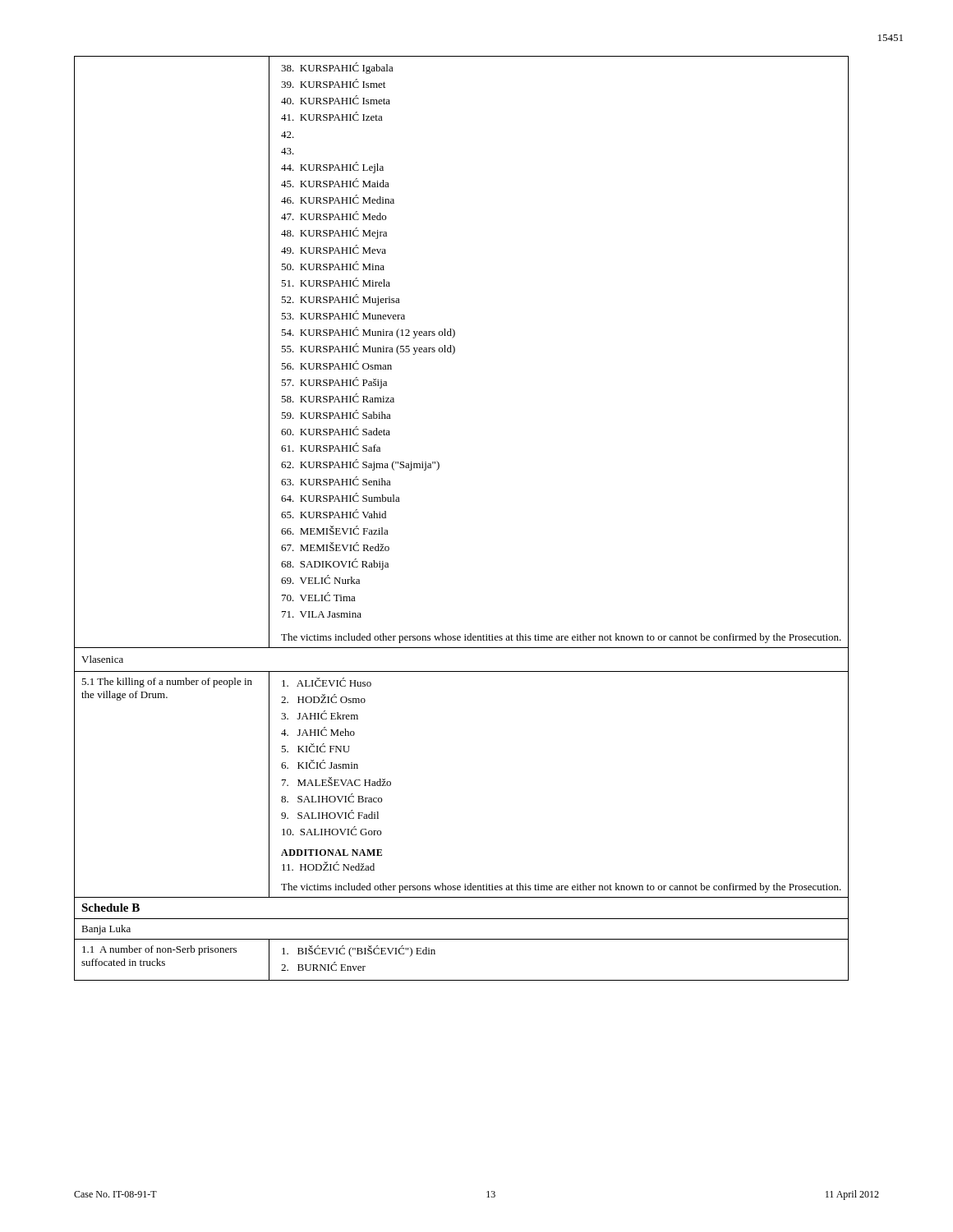Image resolution: width=953 pixels, height=1232 pixels.
Task: Click on the element starting "11. HODŽIĆ Nedžad"
Action: [328, 866]
